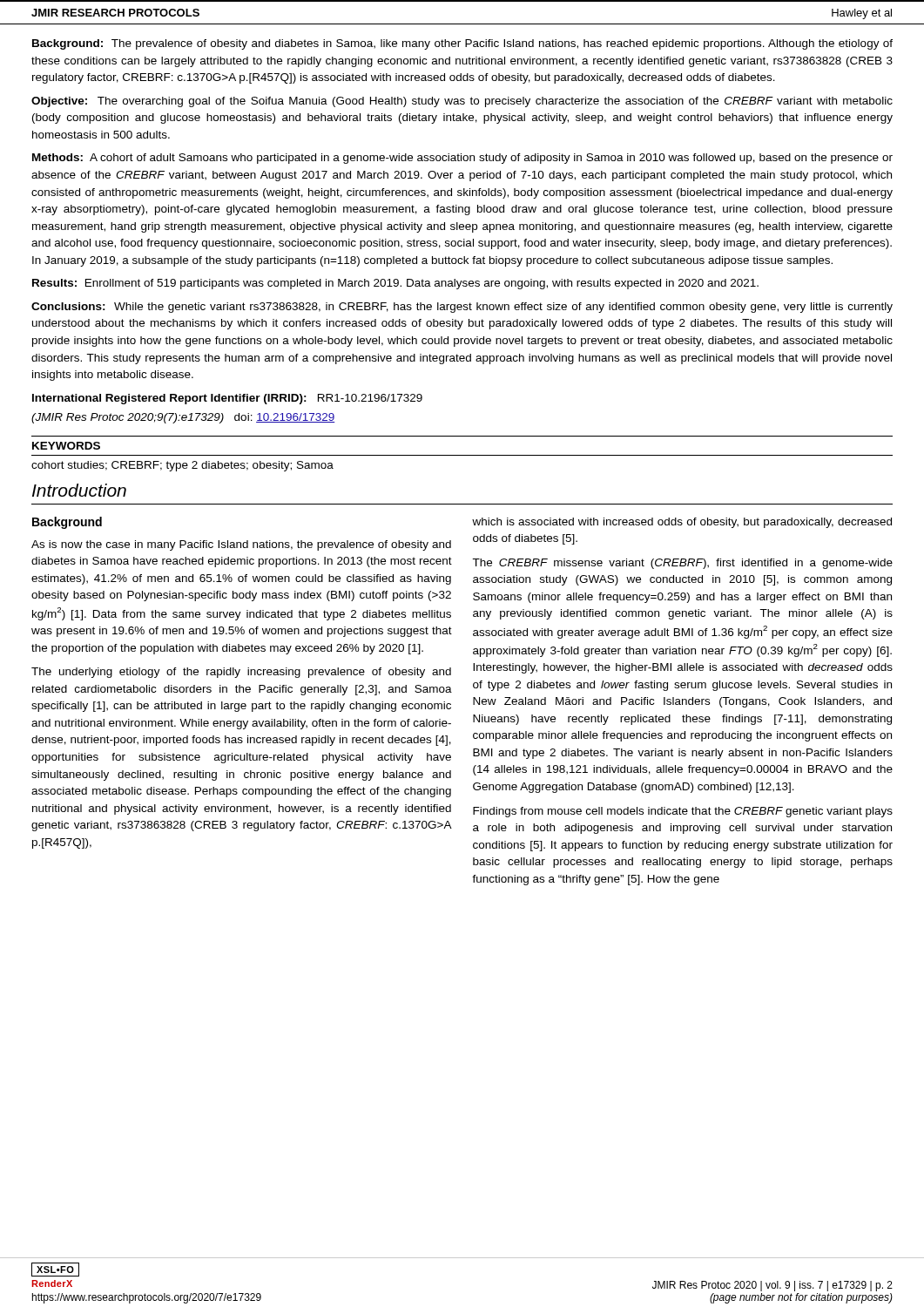This screenshot has width=924, height=1307.
Task: Find the text that says "(JMIR Res Protoc 2020;9(7):e17329) doi: 10.2196/17329"
Action: coord(183,417)
